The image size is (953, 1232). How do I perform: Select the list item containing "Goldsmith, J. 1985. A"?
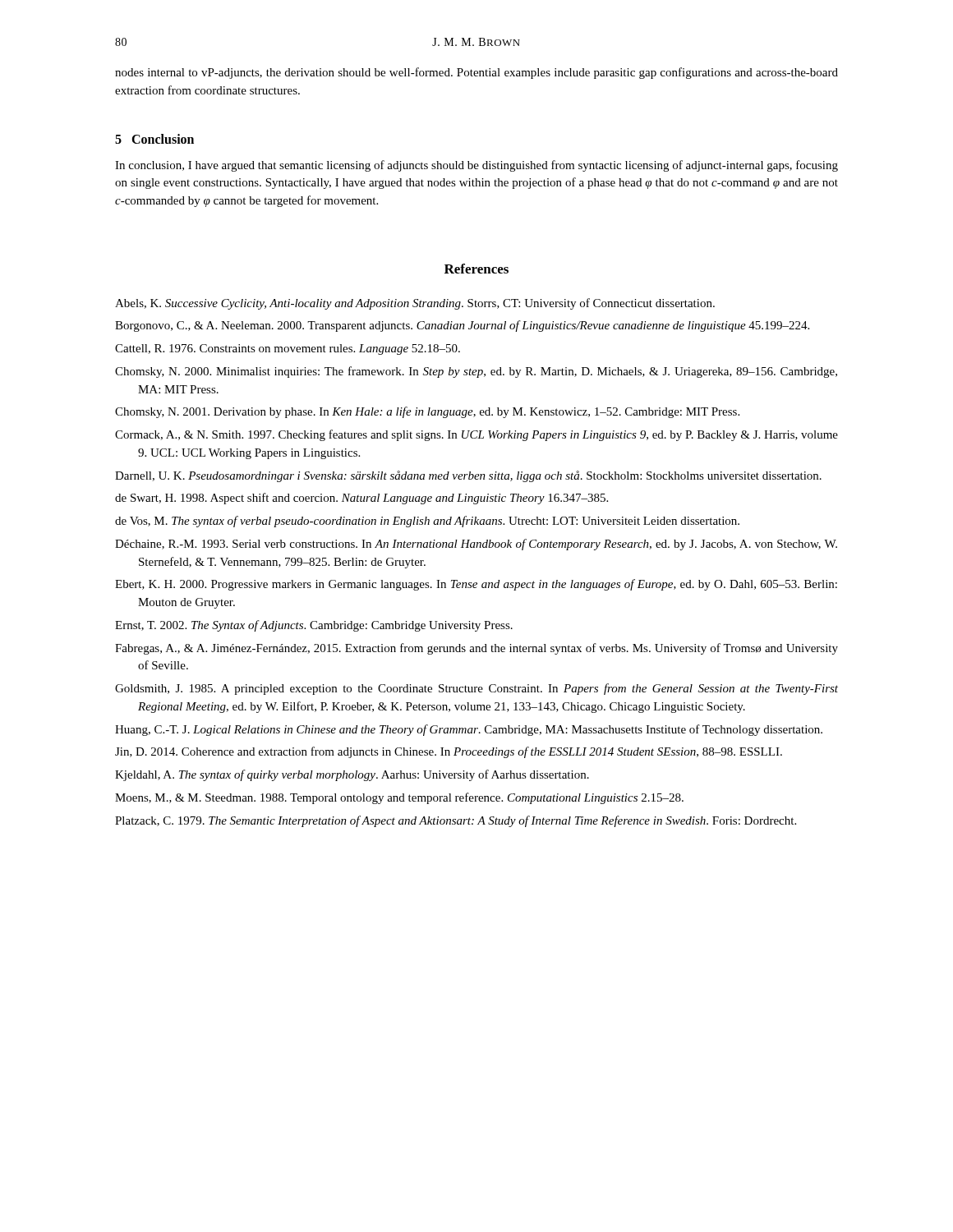coord(476,697)
